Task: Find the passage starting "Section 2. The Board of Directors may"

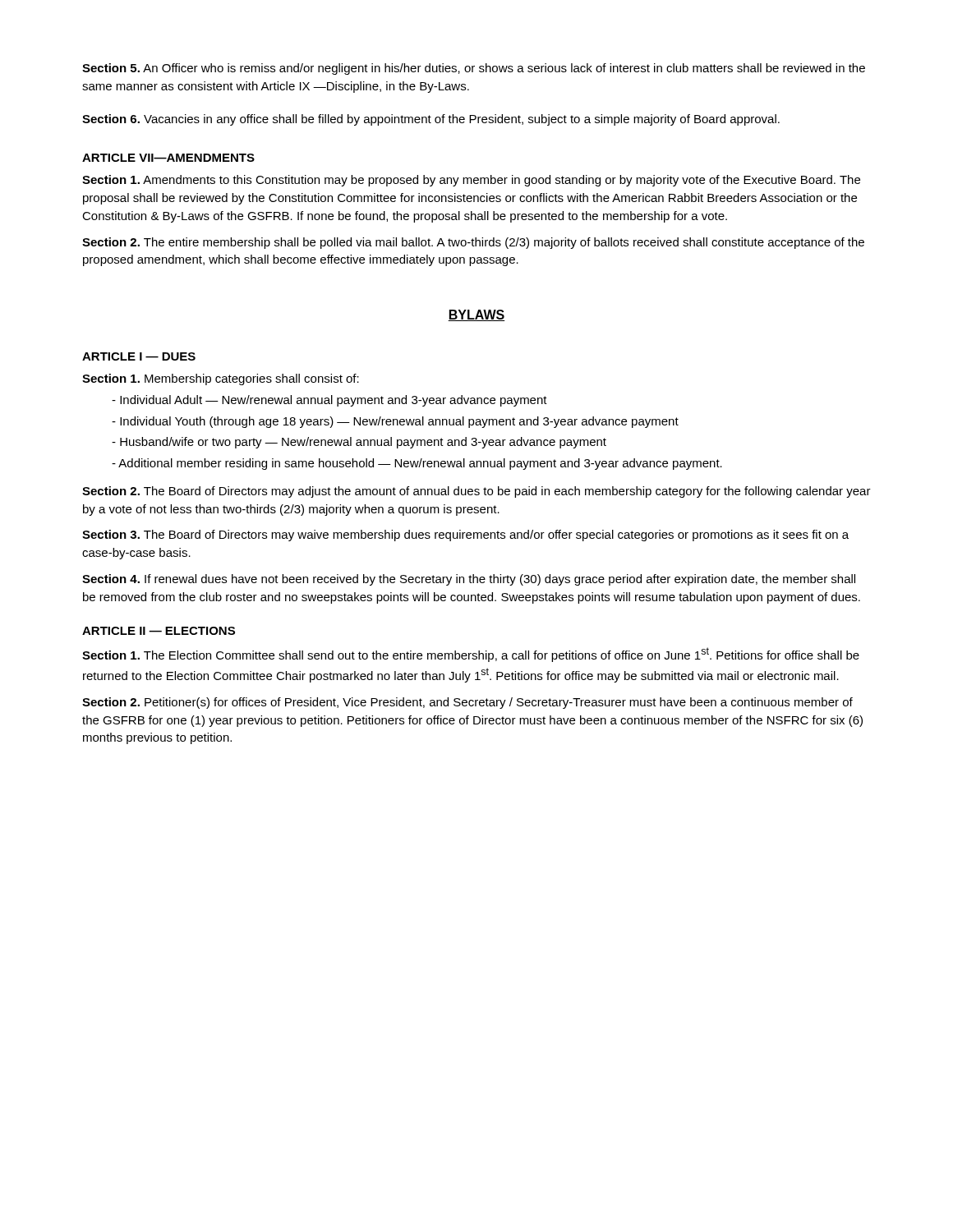Action: pos(476,499)
